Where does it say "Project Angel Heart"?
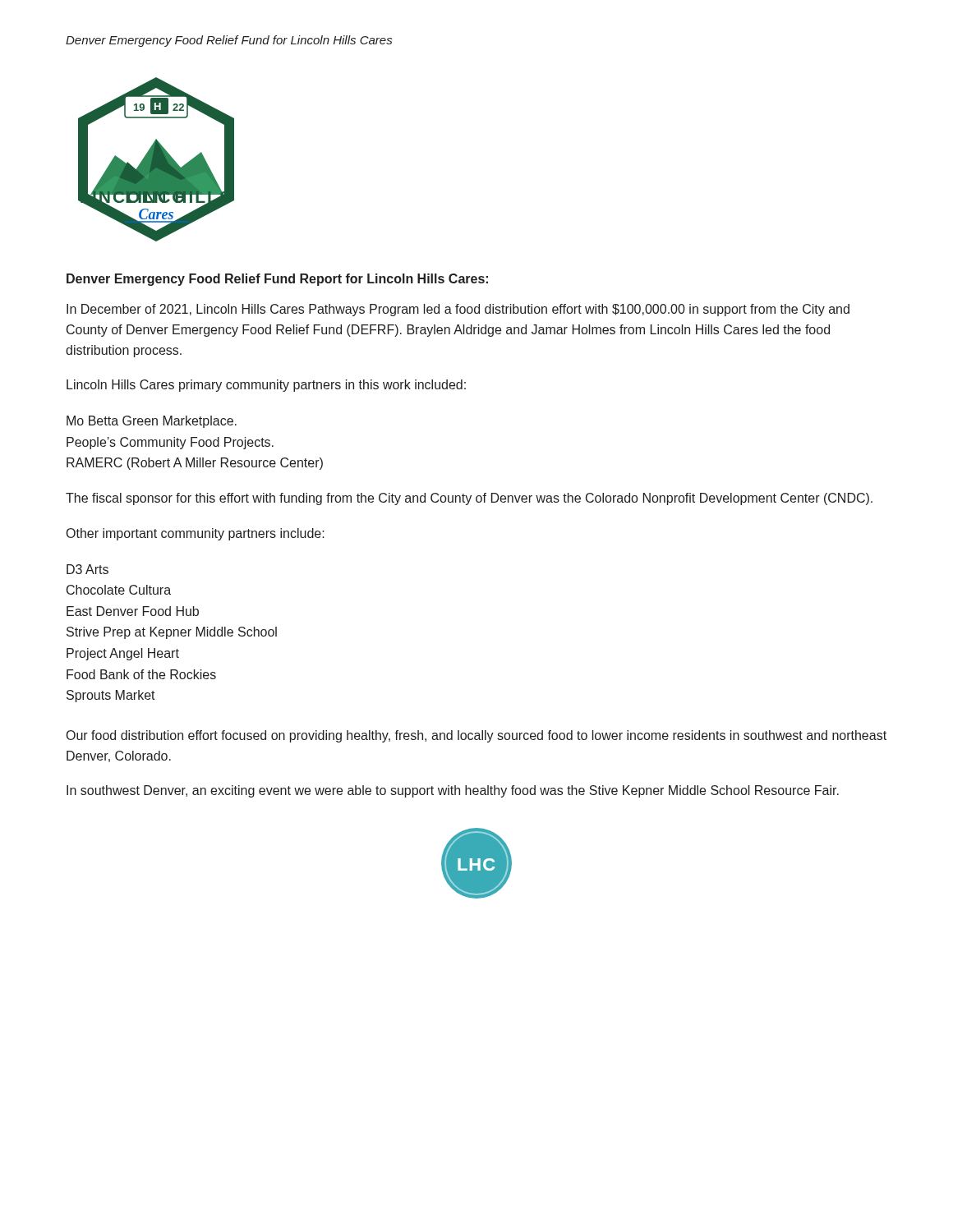 [x=122, y=653]
